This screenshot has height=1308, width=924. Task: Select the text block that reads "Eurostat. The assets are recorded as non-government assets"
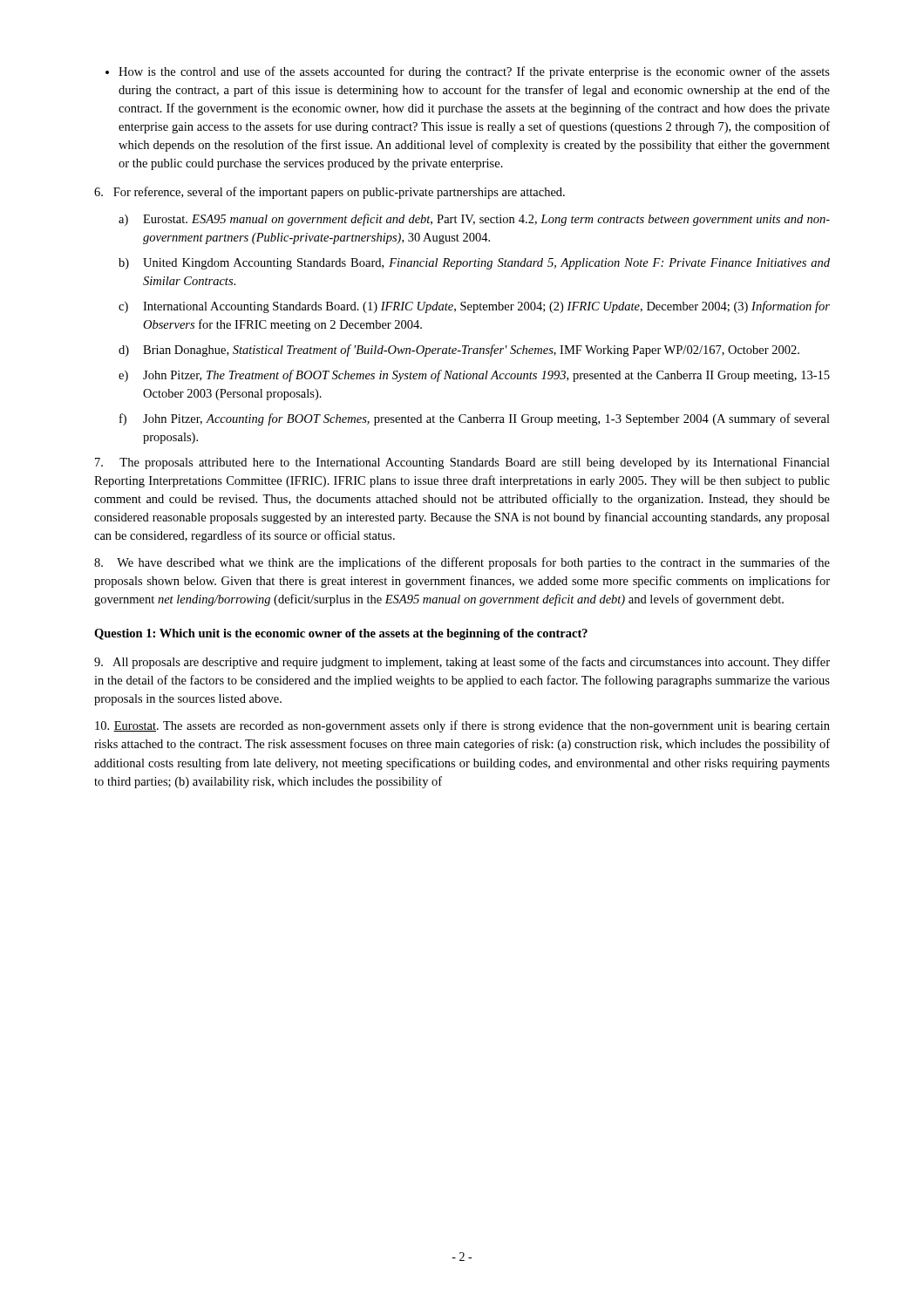click(x=462, y=754)
